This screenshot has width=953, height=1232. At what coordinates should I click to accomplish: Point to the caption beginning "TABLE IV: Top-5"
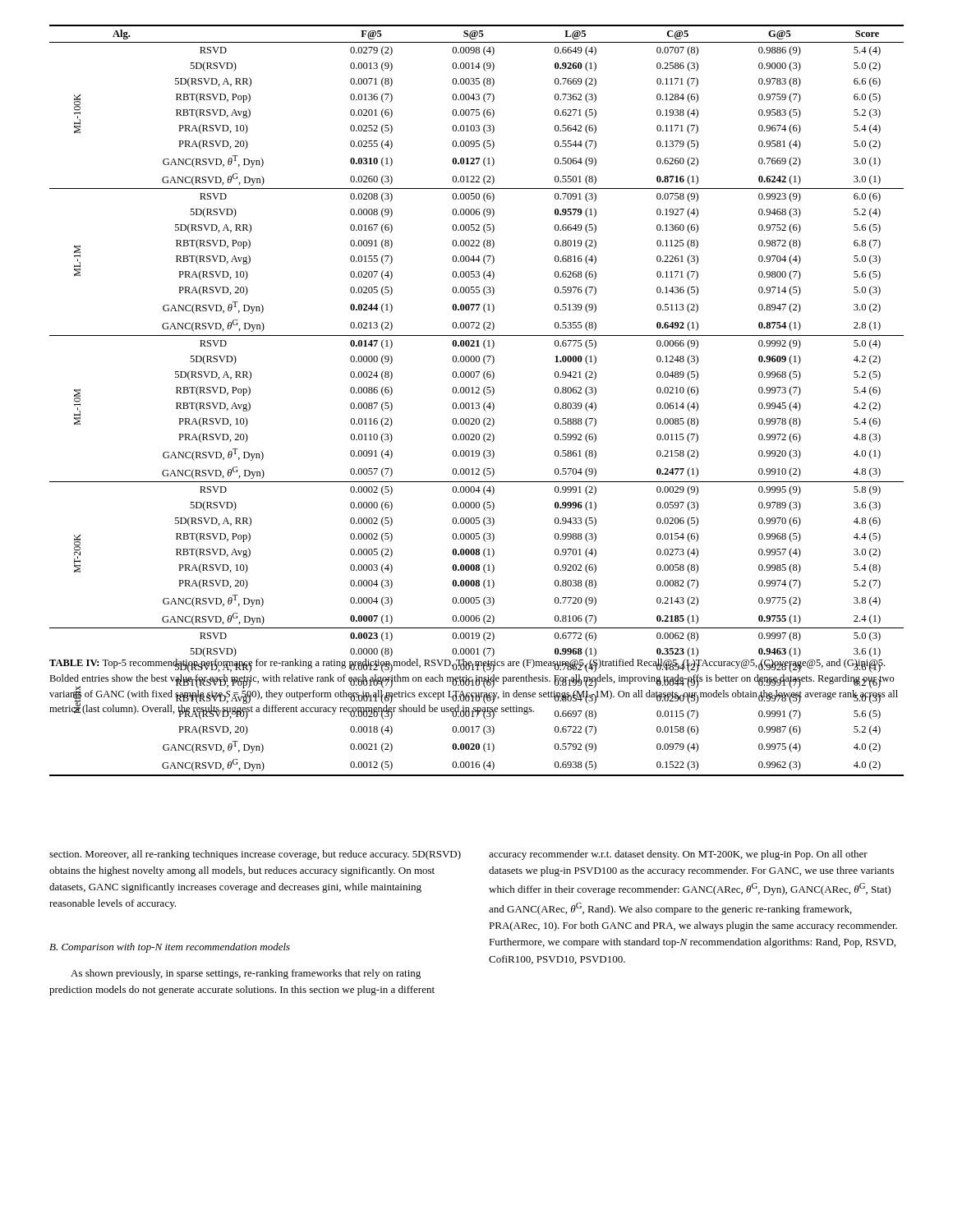[x=474, y=686]
